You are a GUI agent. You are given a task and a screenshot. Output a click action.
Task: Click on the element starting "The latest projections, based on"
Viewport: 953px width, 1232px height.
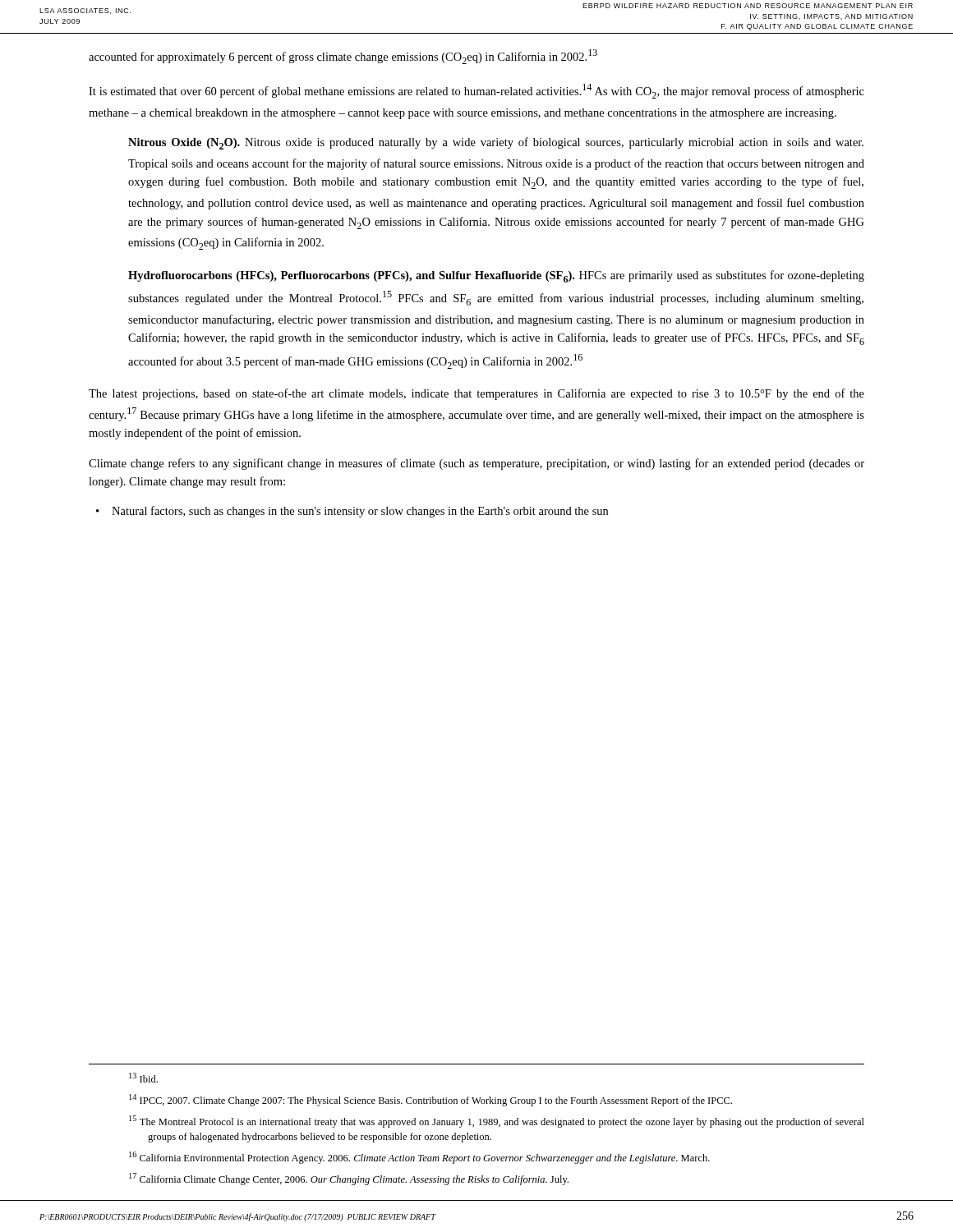[476, 413]
